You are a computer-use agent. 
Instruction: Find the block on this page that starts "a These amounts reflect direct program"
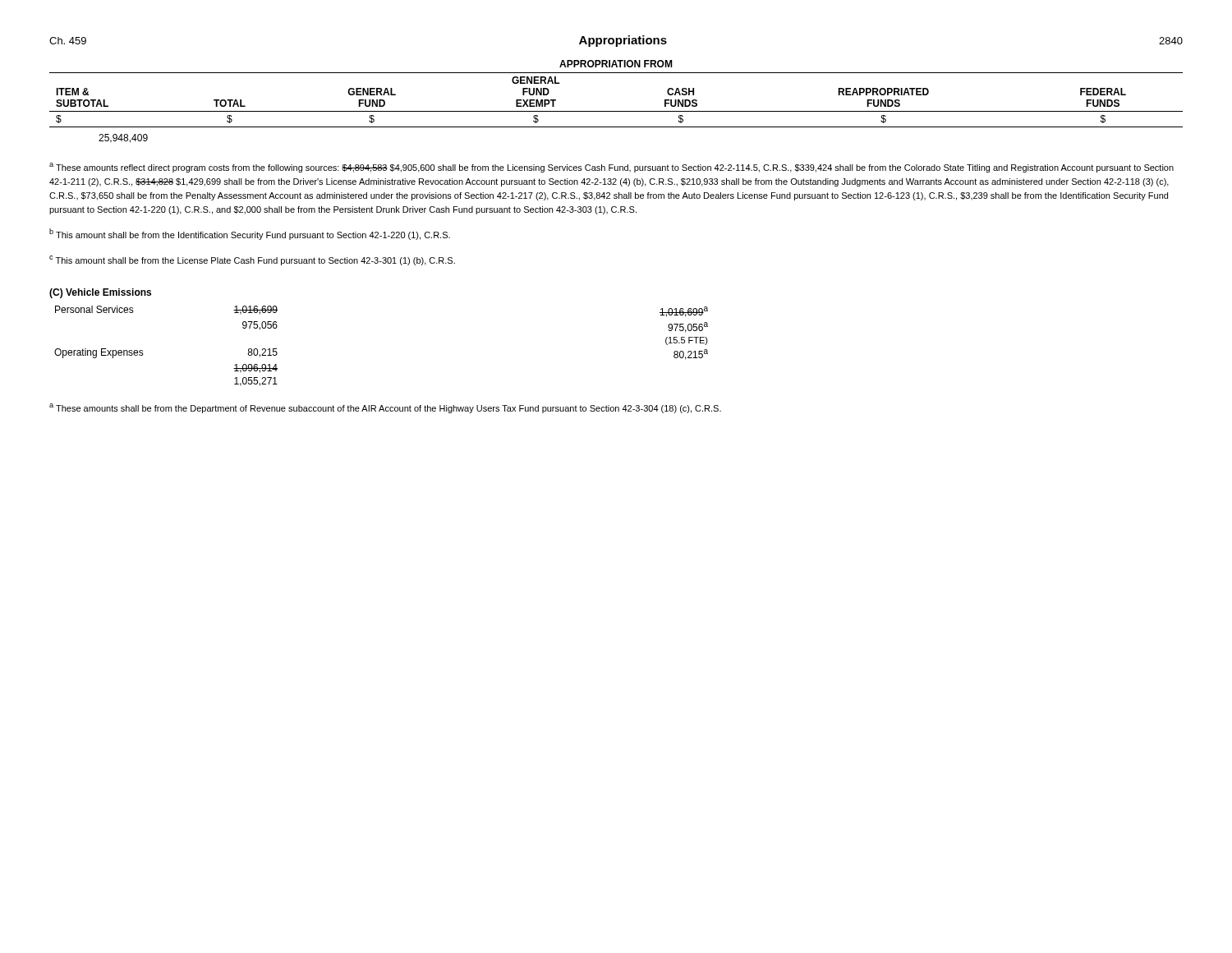[x=616, y=188]
